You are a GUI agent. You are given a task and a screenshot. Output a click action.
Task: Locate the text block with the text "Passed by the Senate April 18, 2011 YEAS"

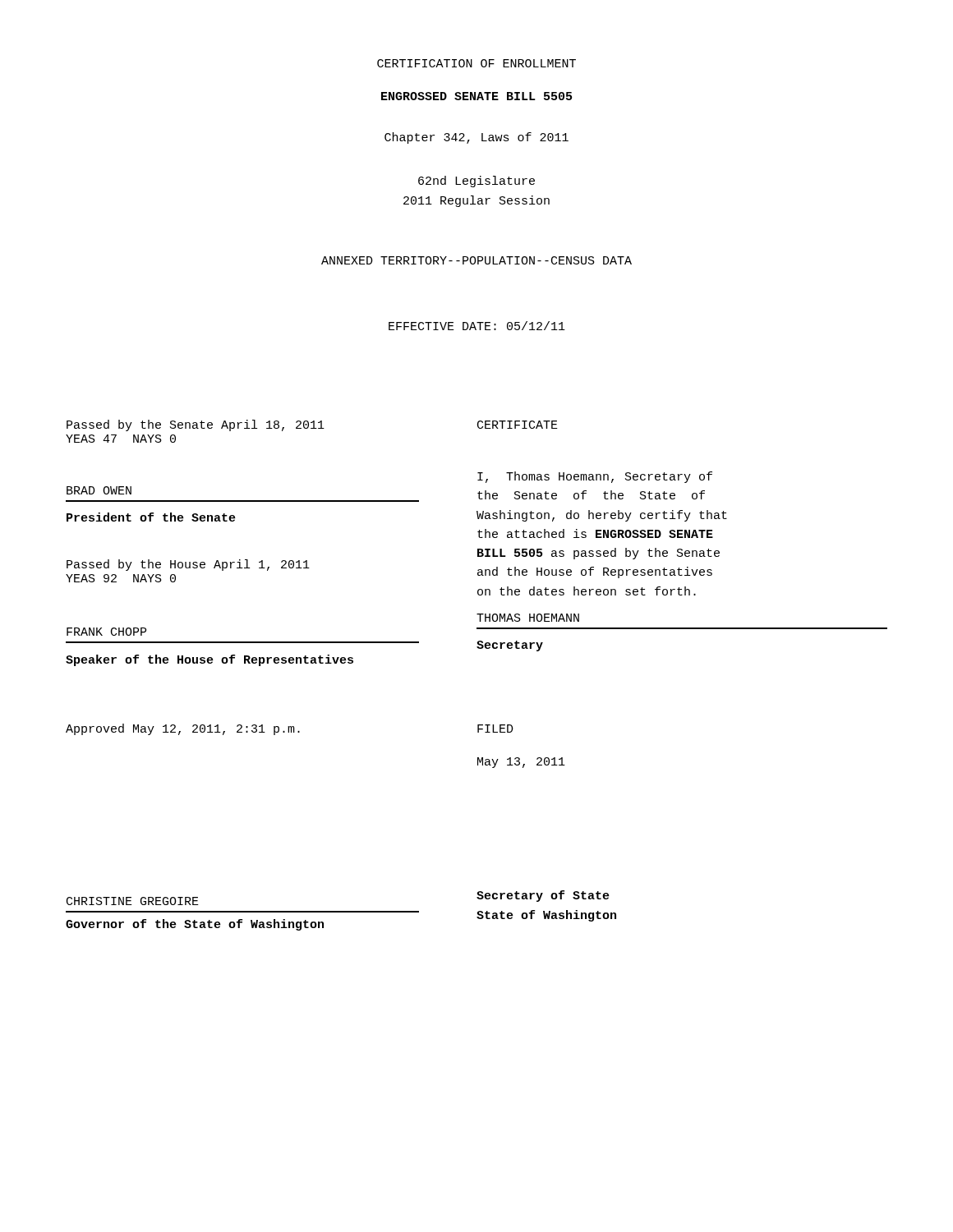pos(195,433)
